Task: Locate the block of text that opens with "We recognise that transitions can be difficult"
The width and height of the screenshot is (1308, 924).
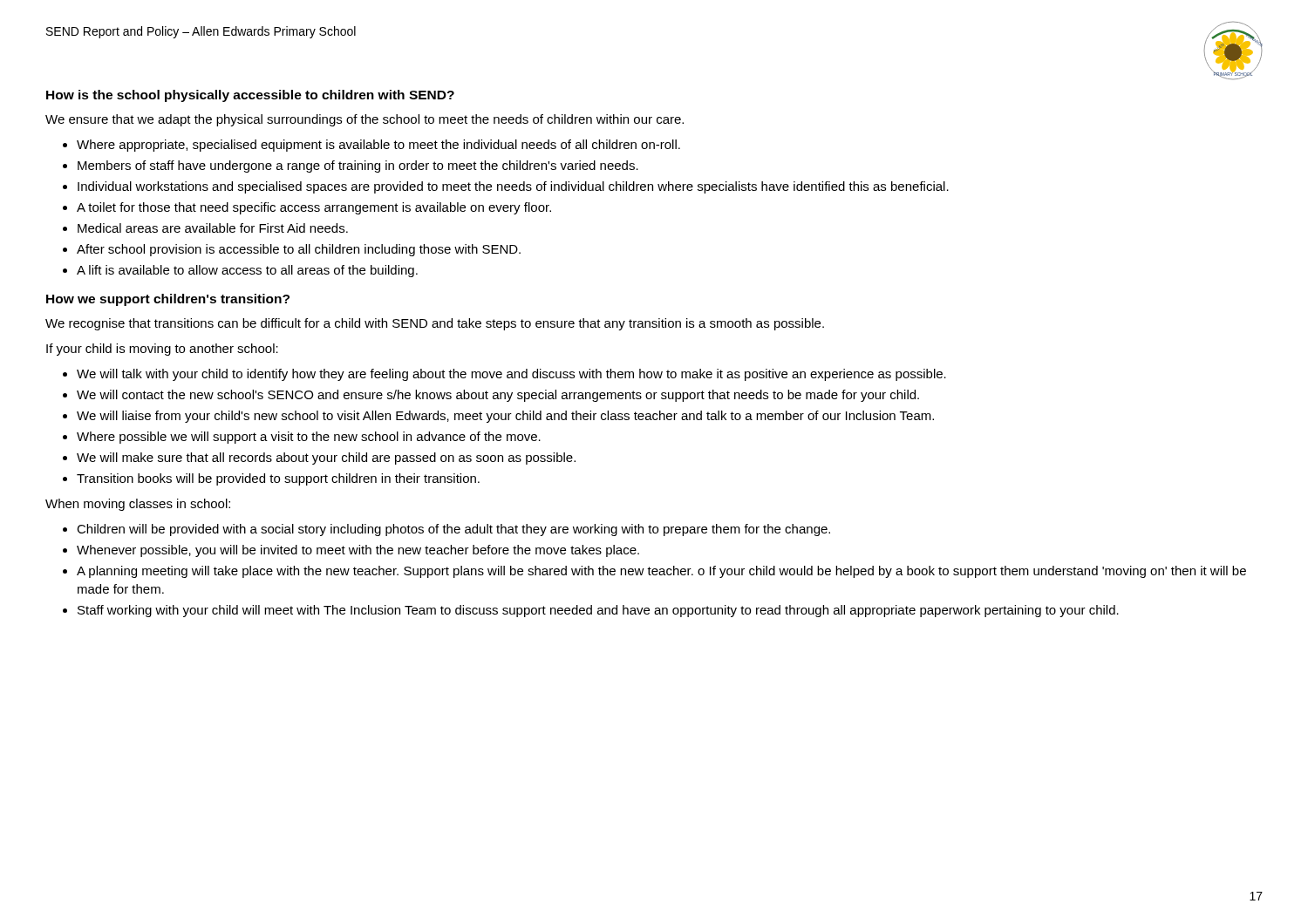Action: tap(435, 323)
